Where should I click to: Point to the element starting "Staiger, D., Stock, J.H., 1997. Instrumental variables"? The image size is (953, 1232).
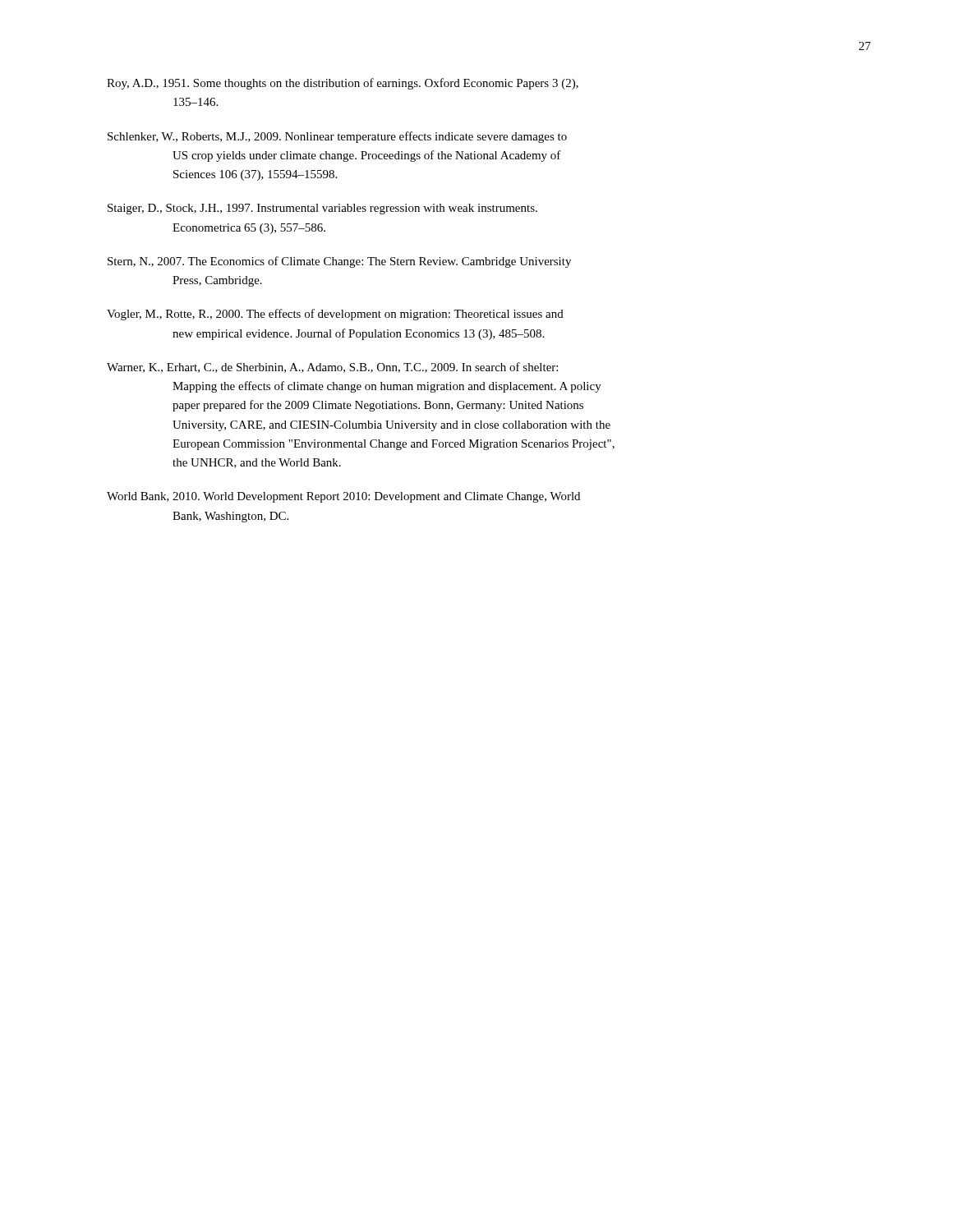489,218
